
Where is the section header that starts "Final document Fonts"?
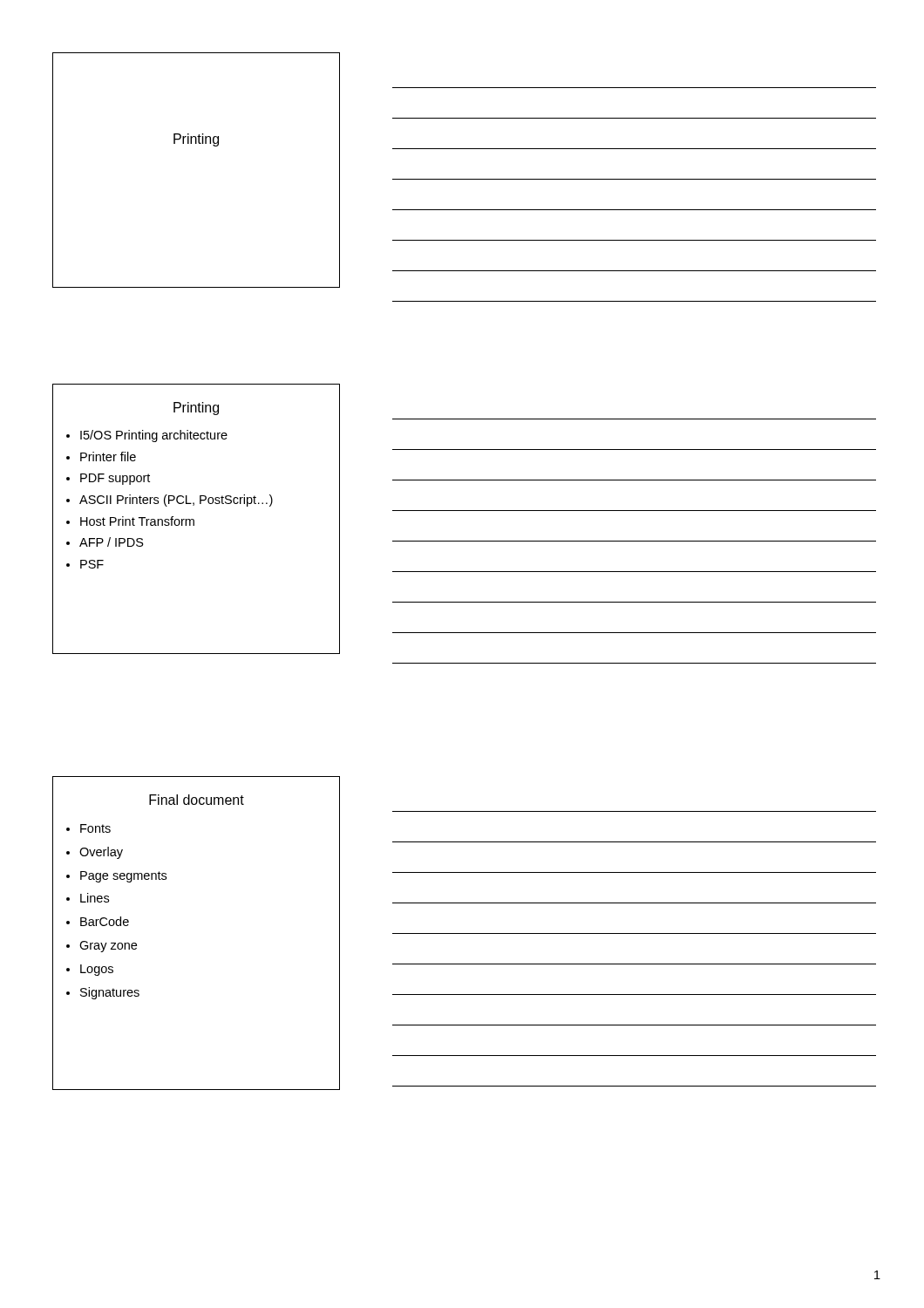(x=196, y=891)
